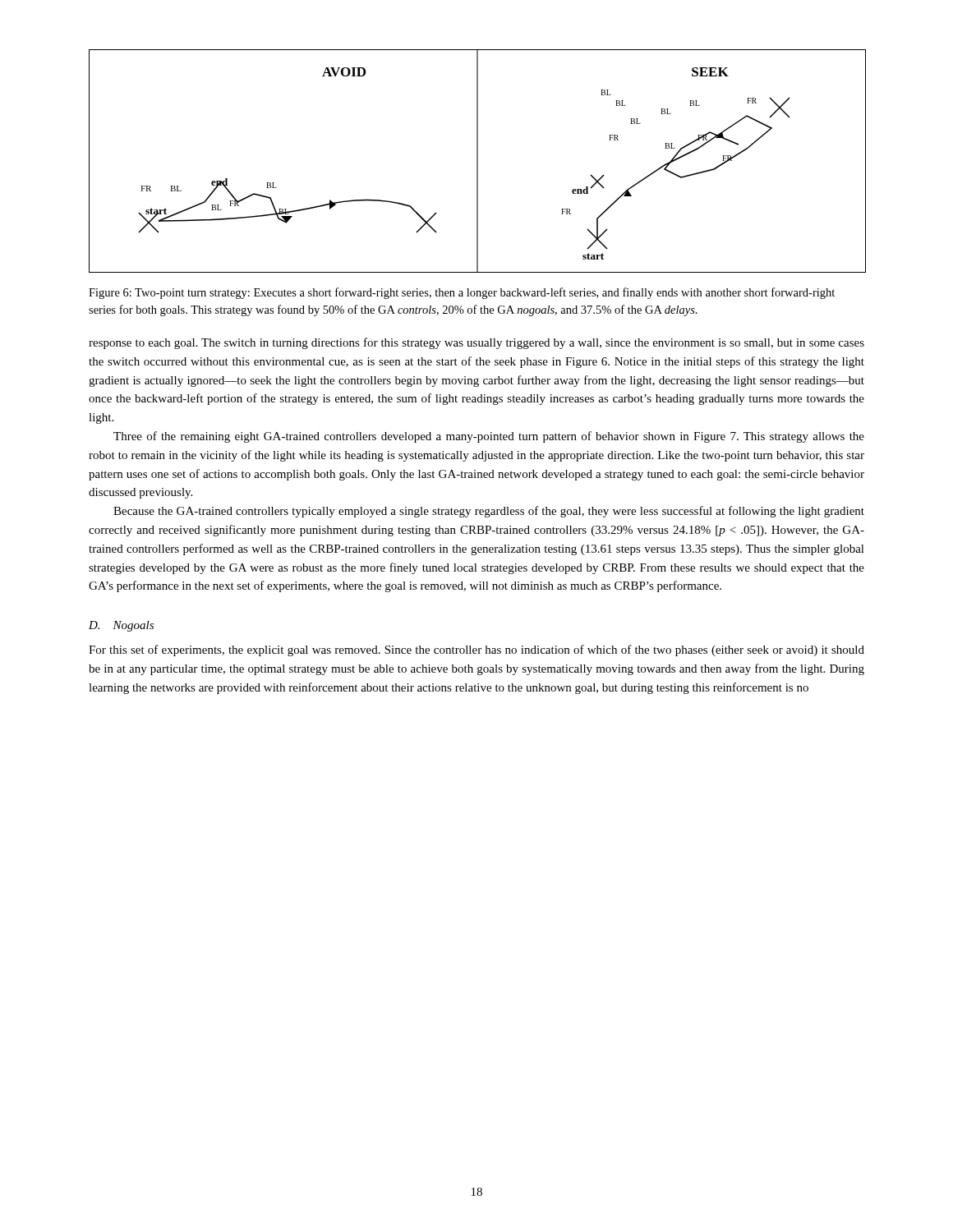Select the element starting "Figure 6: Two-point turn strategy: Executes"

point(462,301)
